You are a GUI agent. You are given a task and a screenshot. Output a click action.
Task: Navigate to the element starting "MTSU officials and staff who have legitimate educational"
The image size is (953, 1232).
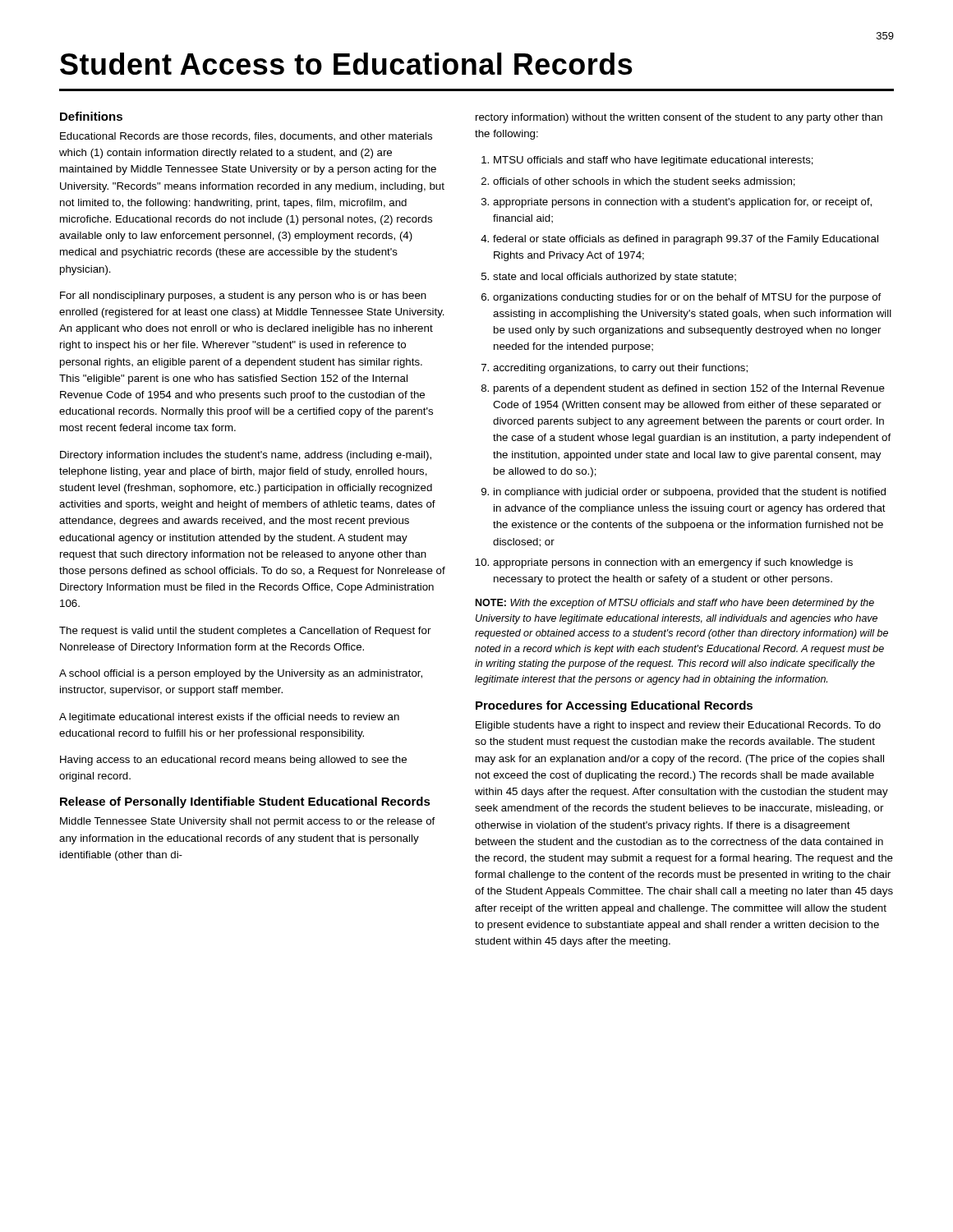click(693, 370)
